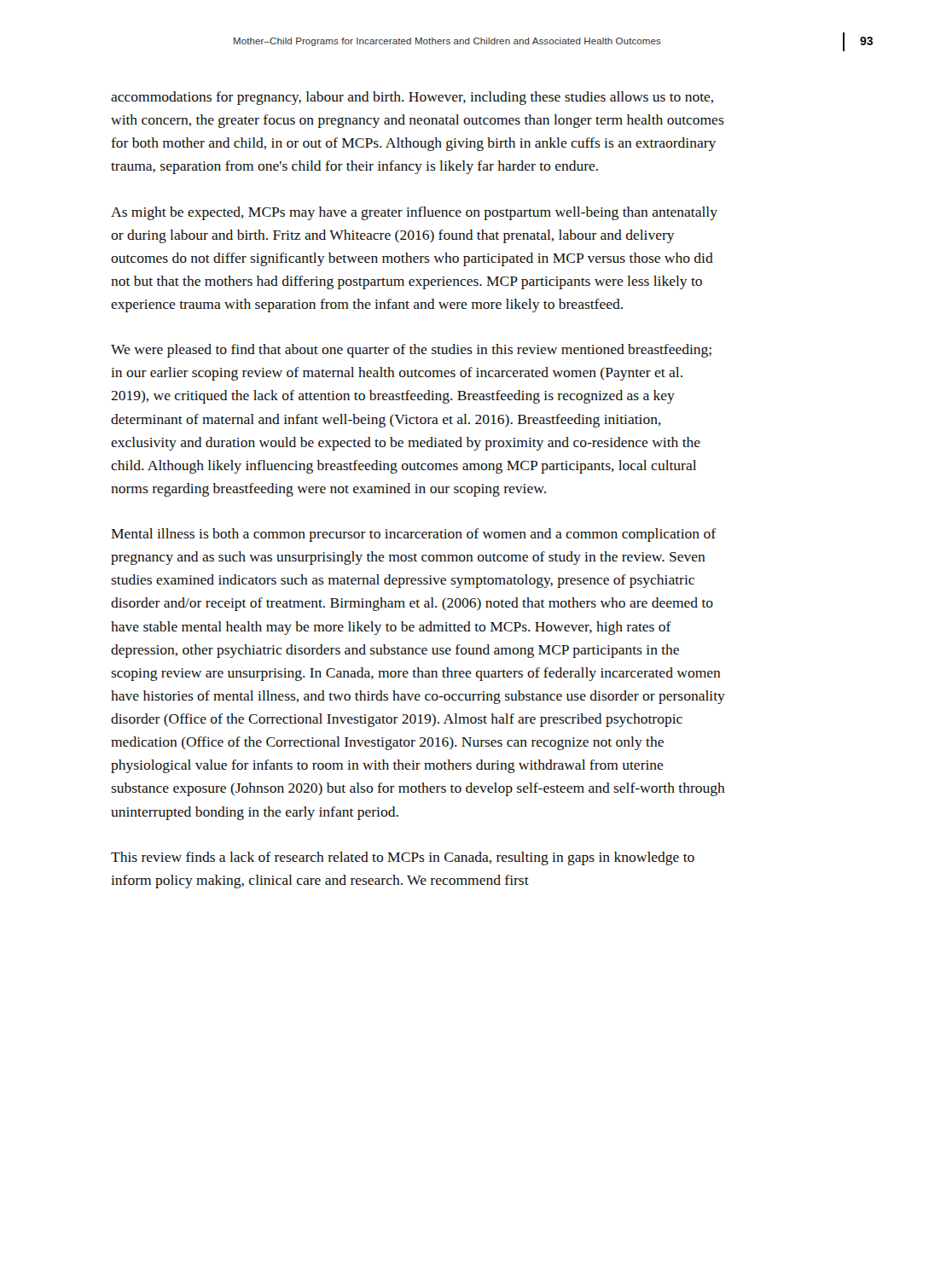This screenshot has height=1280, width=952.
Task: Click the passage that begins "As might be"
Action: point(414,257)
